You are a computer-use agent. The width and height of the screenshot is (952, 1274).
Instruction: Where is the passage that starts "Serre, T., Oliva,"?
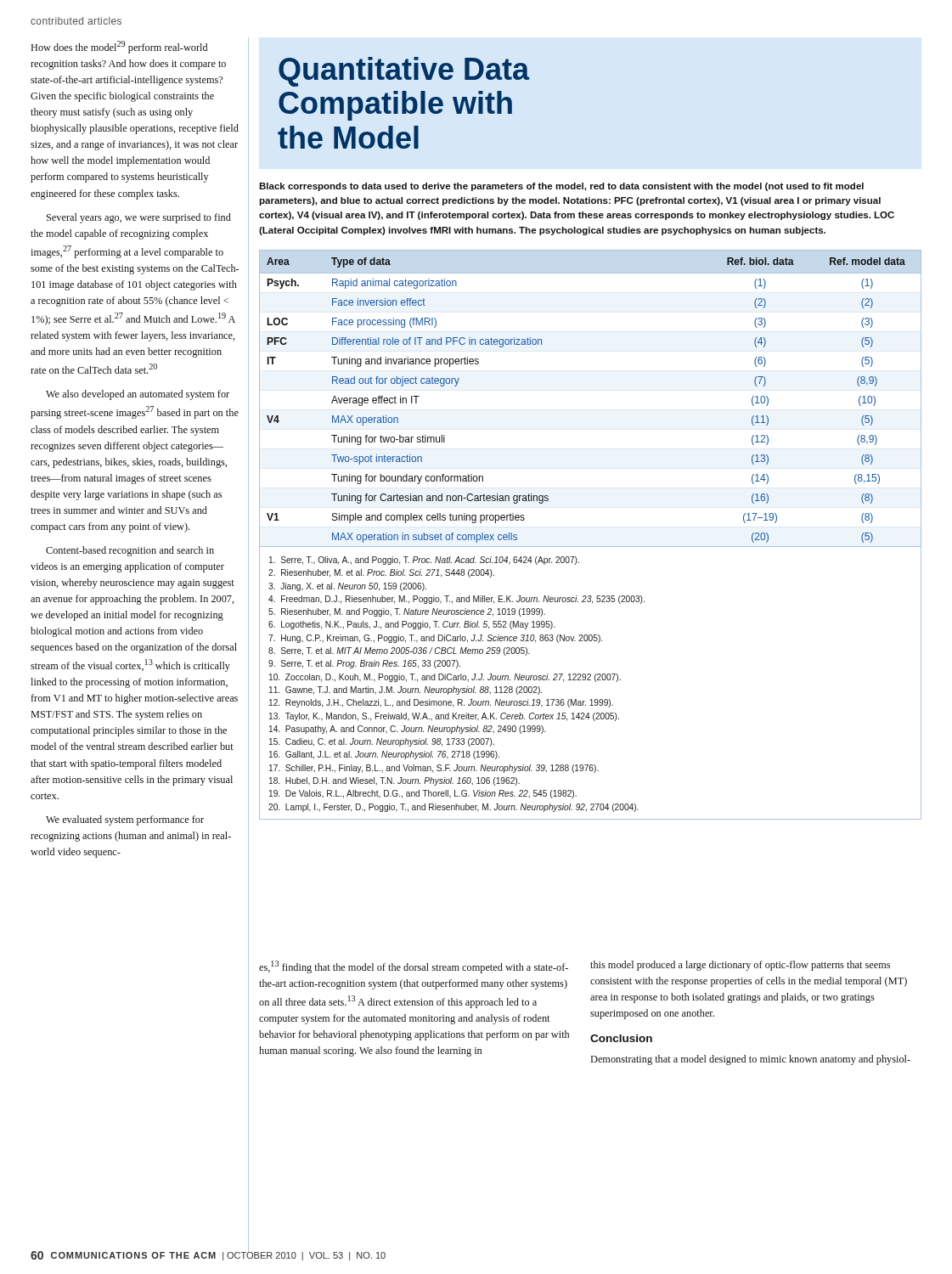[x=457, y=684]
